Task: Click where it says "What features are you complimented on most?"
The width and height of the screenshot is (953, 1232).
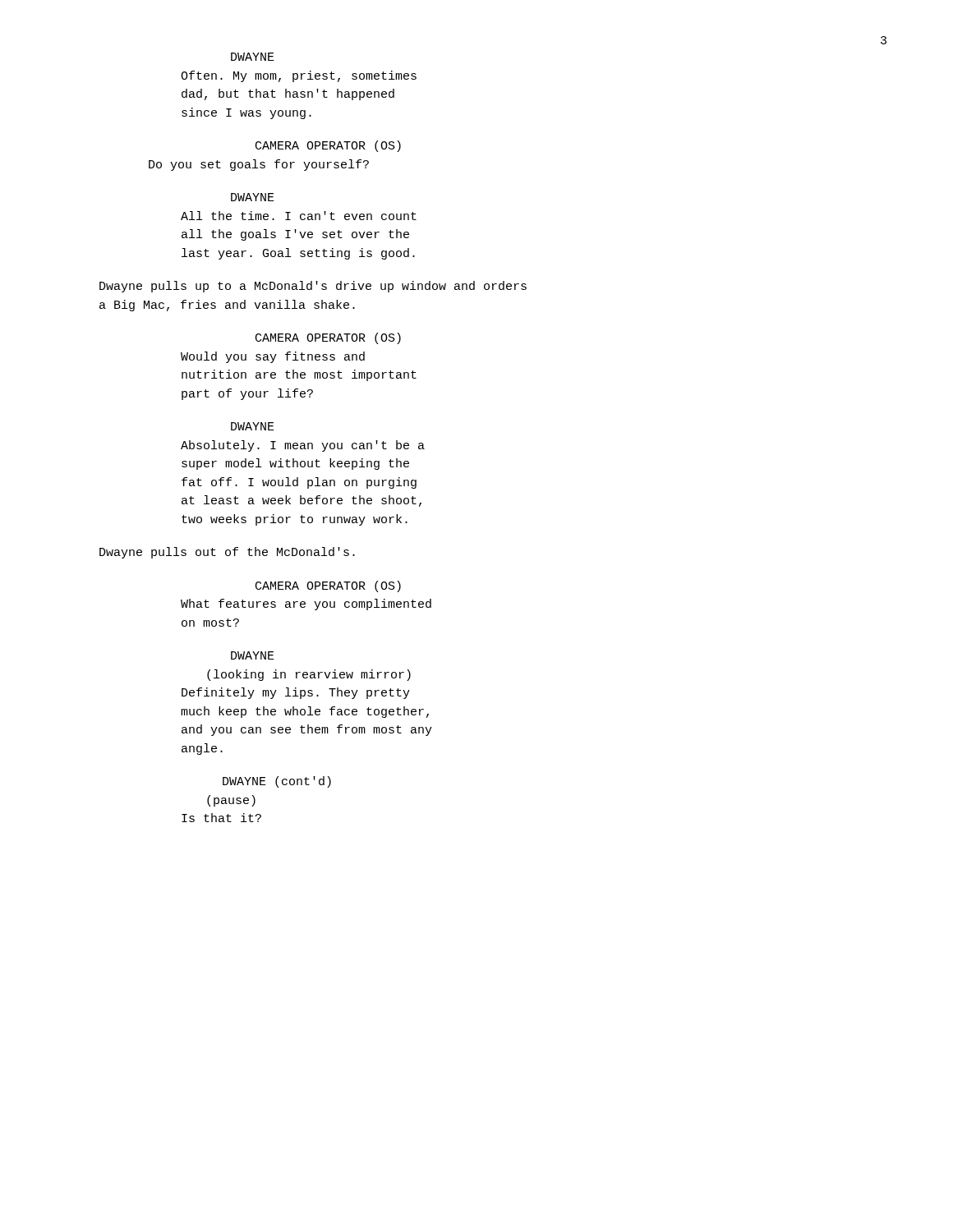Action: 306,614
